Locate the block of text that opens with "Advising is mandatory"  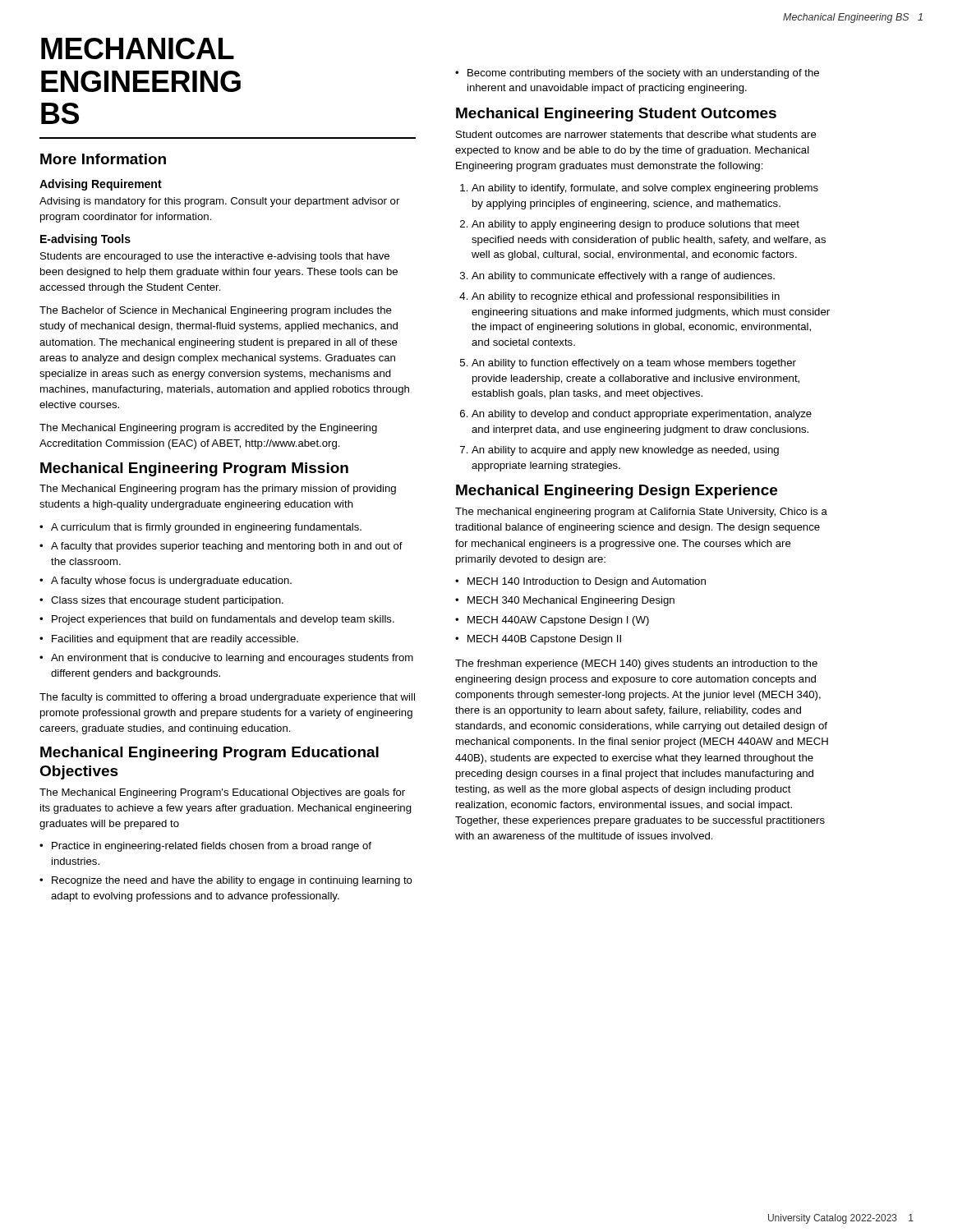coord(228,208)
